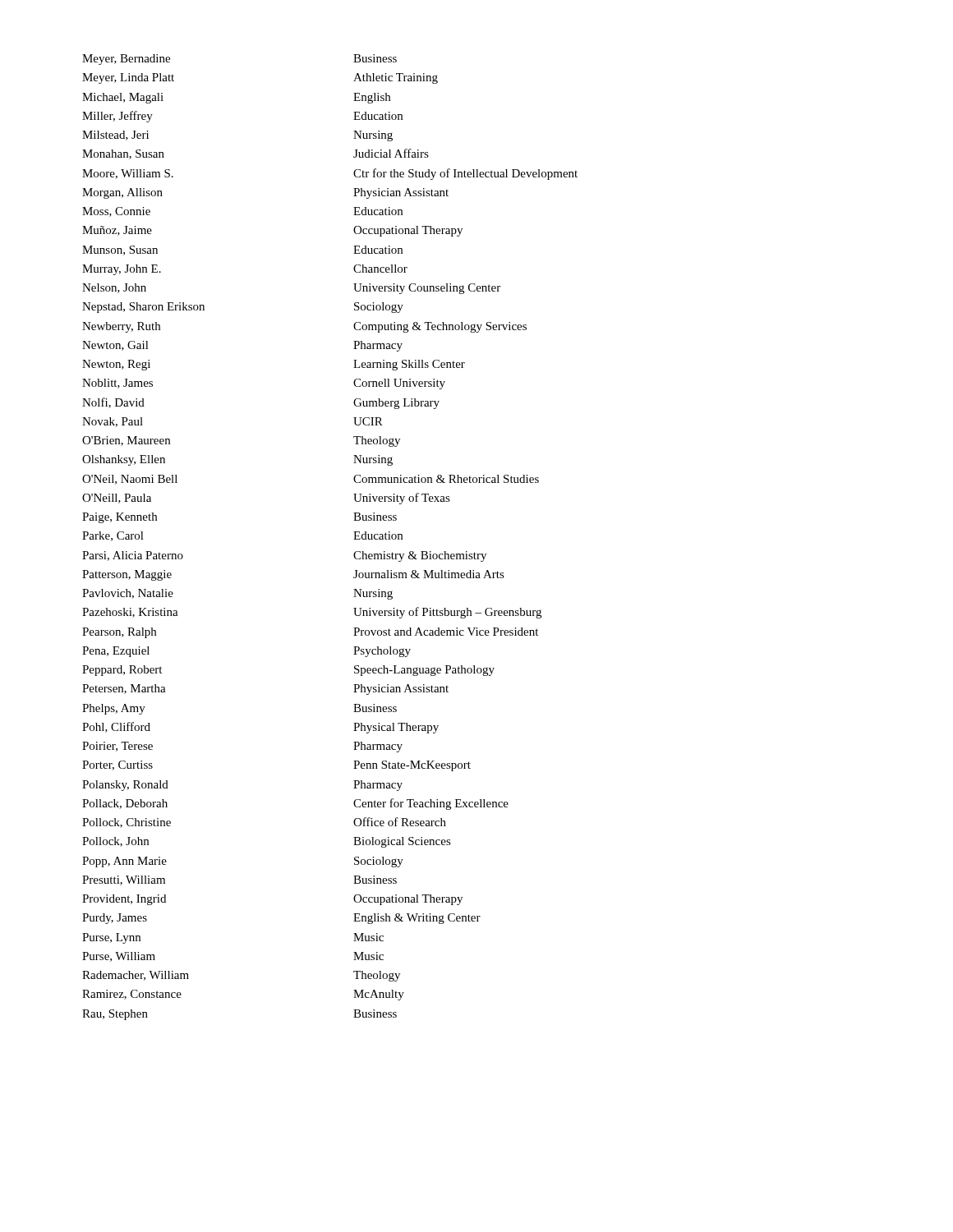The width and height of the screenshot is (953, 1232).
Task: Navigate to the text block starting "Pavlovich, NatalieNursing"
Action: pyautogui.click(x=129, y=594)
